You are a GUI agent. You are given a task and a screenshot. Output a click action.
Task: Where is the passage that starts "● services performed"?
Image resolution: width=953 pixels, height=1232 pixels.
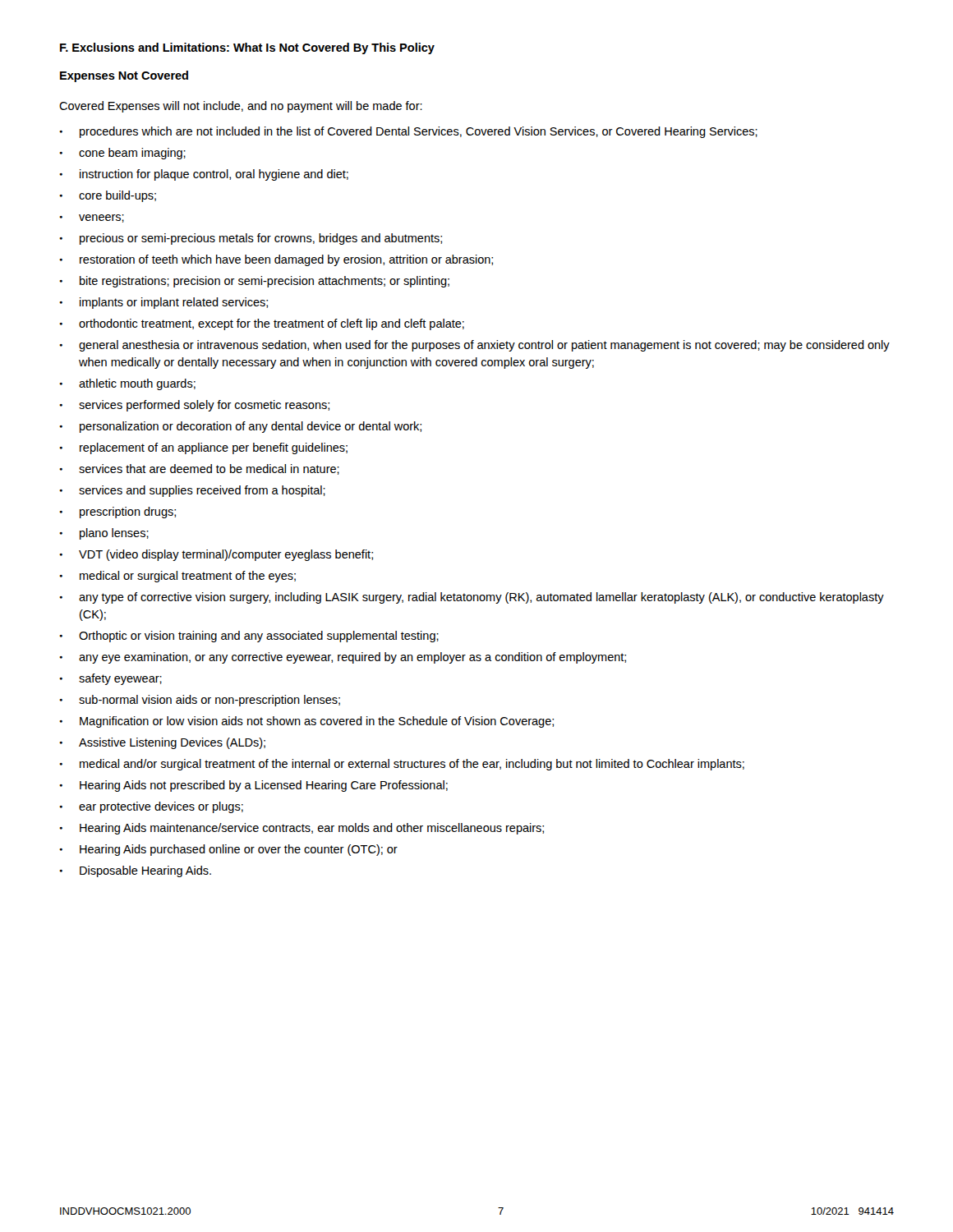(x=194, y=406)
